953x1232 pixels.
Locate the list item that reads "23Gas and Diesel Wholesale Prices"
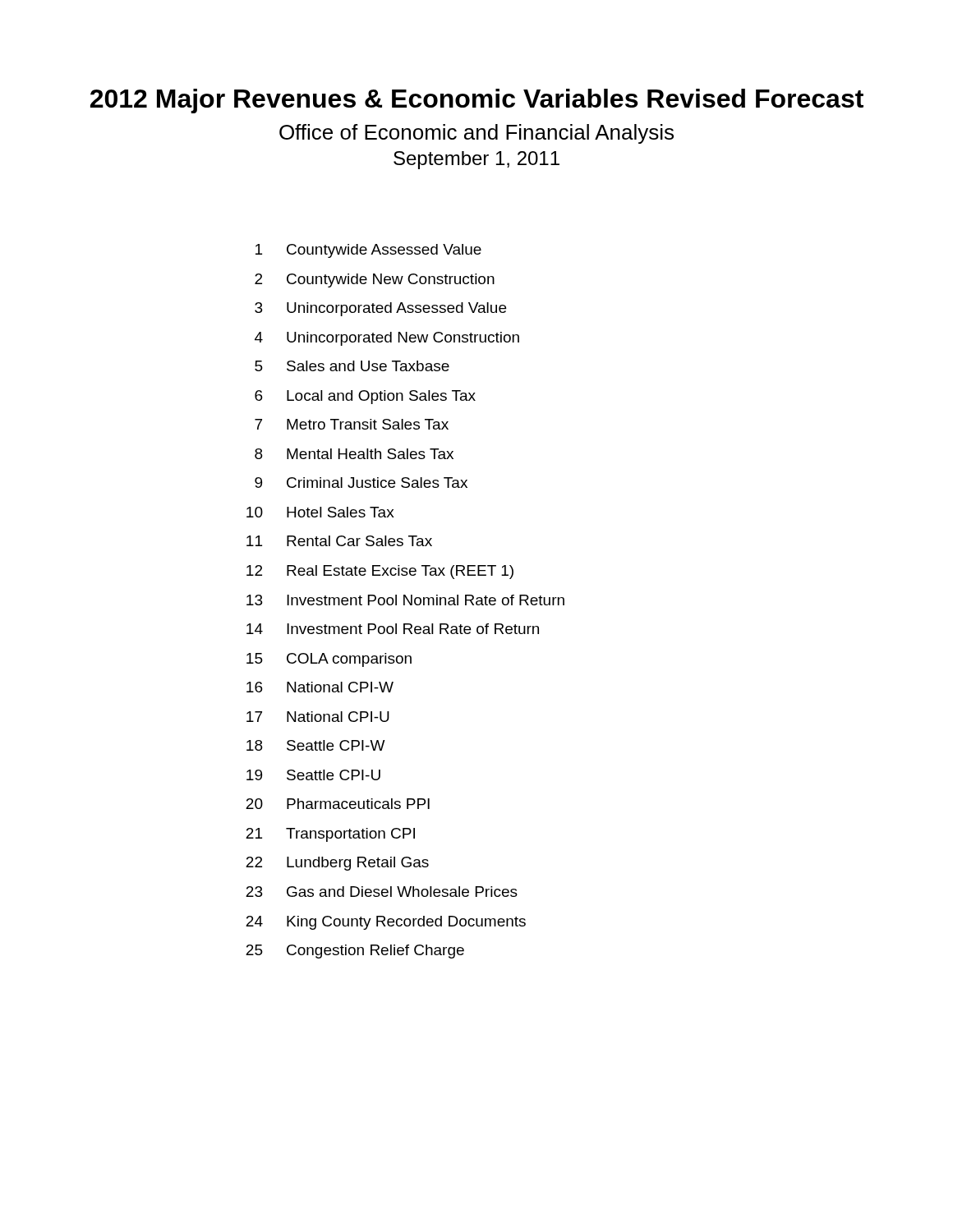(366, 892)
